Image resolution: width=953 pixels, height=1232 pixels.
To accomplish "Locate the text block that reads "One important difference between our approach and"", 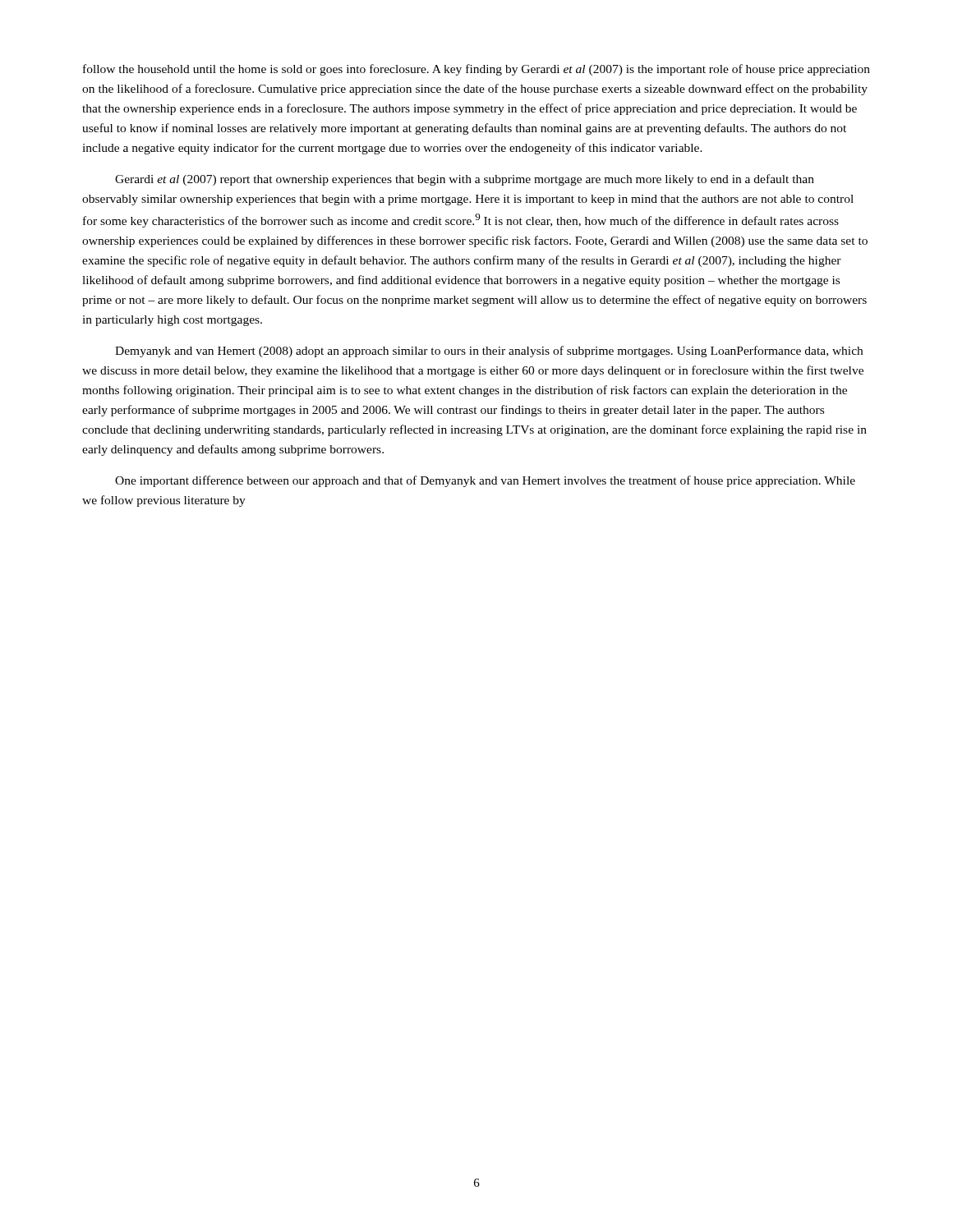I will [x=476, y=491].
